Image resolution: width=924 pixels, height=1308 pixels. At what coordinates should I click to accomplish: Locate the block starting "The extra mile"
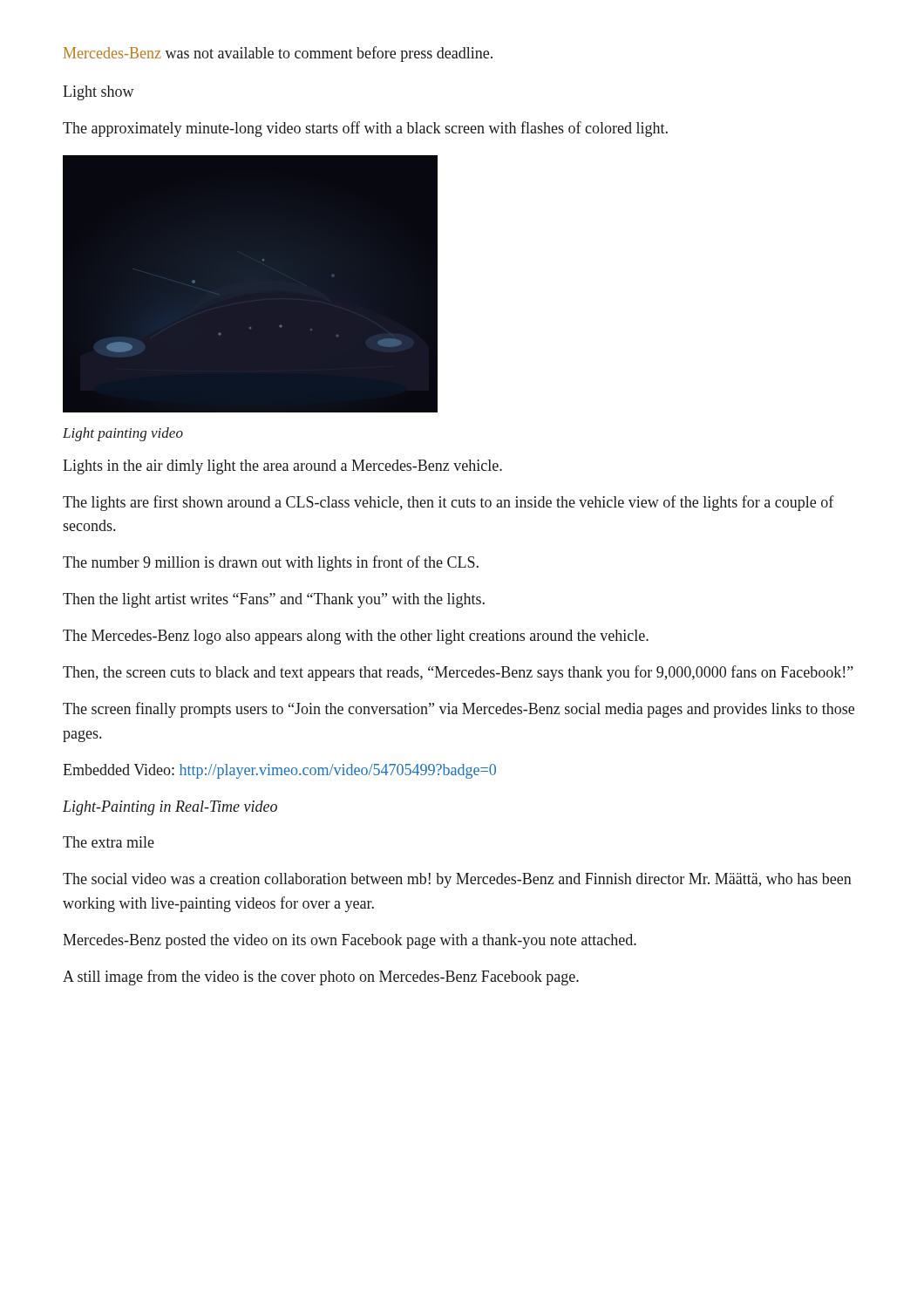108,843
